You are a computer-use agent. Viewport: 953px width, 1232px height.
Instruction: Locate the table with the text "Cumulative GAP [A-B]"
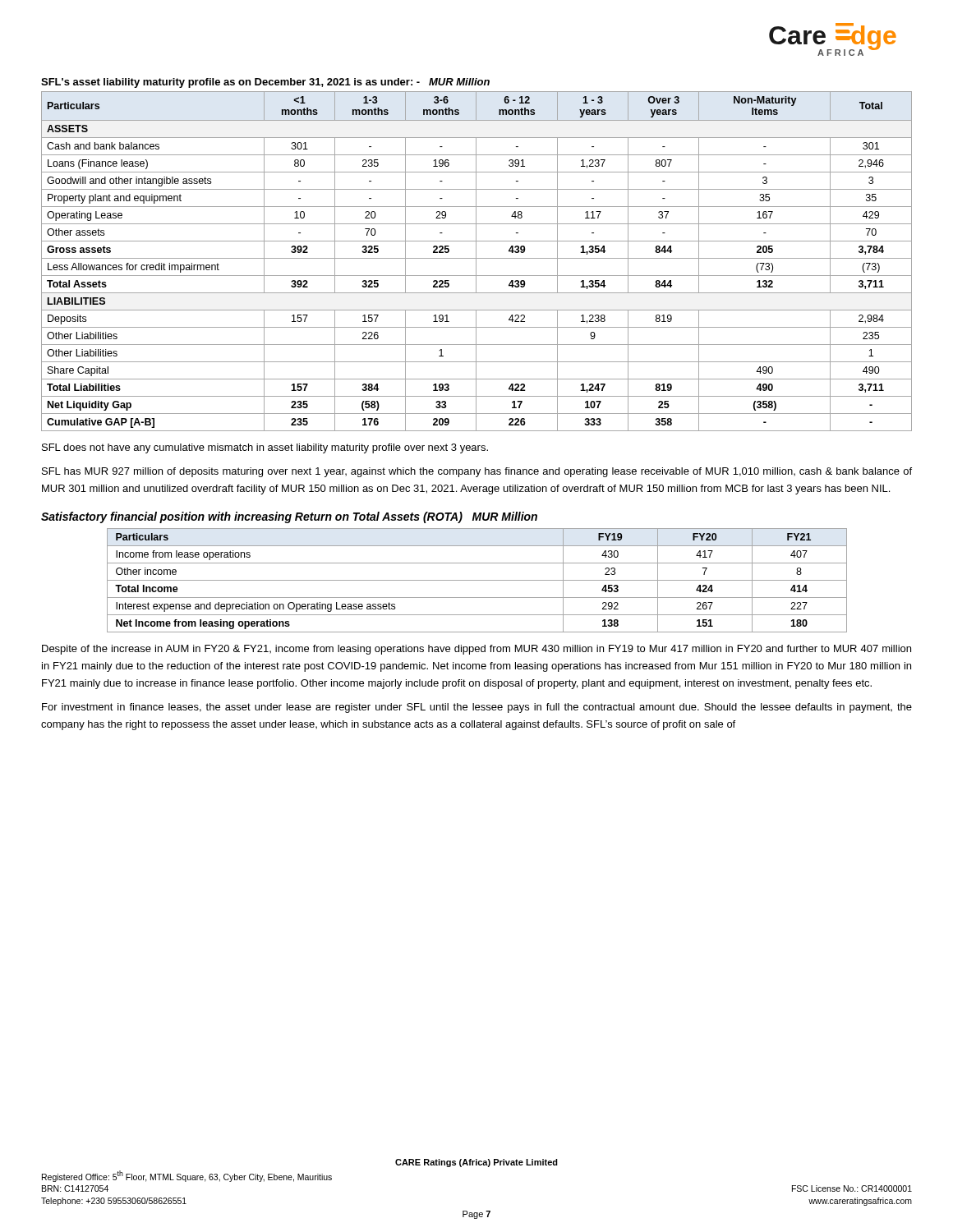pos(476,261)
